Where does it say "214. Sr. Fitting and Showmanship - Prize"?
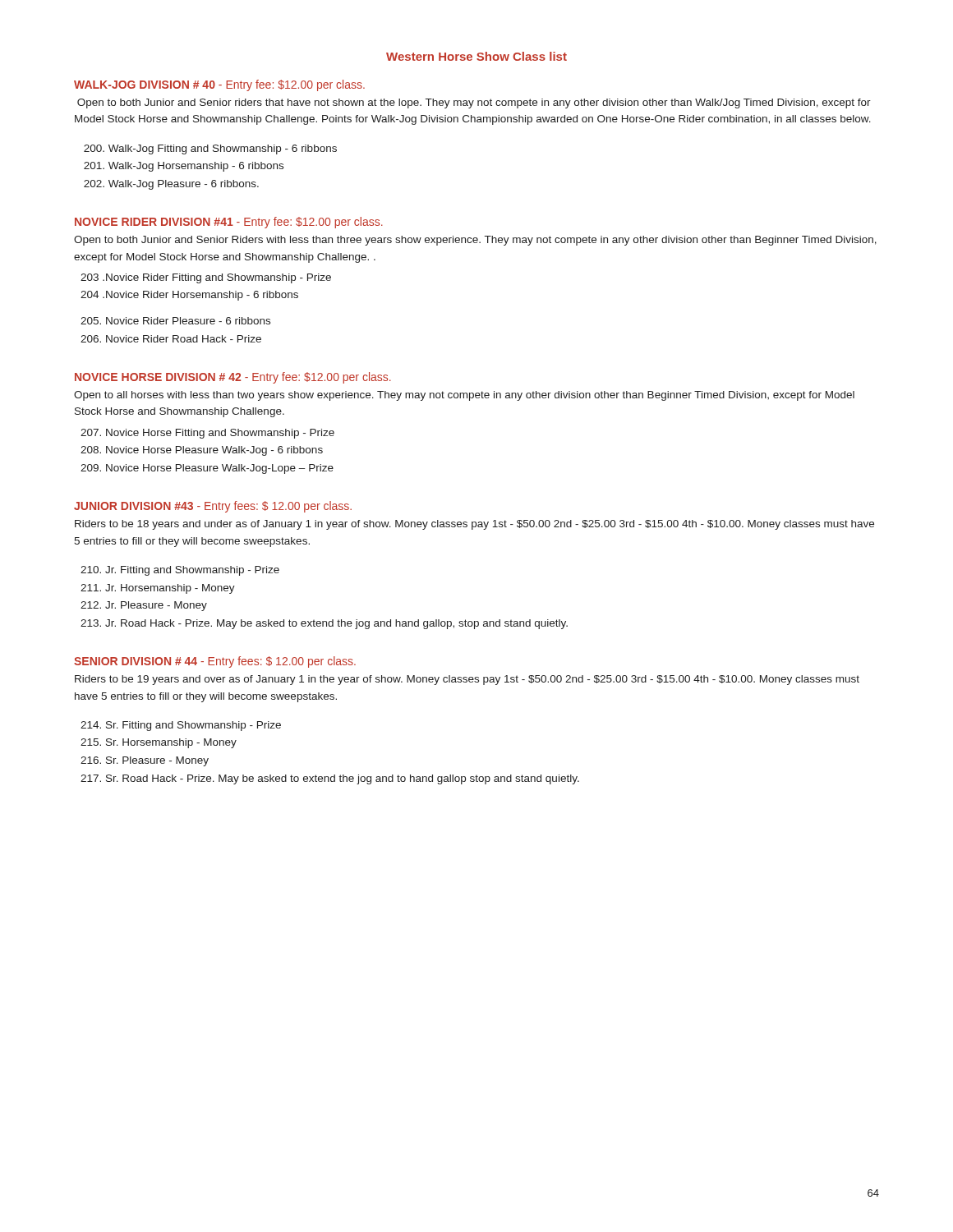 [181, 725]
